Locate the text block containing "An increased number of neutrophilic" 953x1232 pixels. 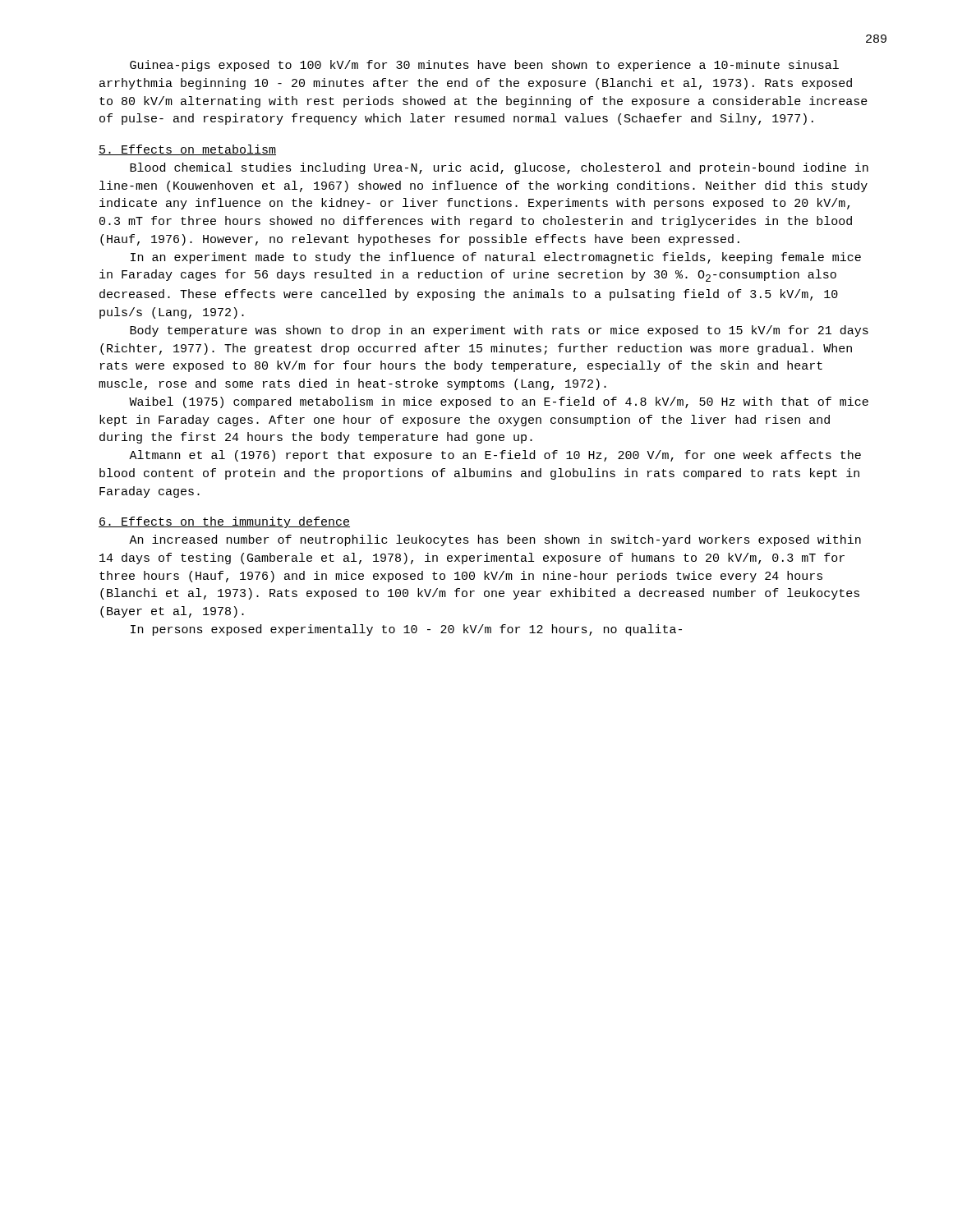[x=485, y=577]
